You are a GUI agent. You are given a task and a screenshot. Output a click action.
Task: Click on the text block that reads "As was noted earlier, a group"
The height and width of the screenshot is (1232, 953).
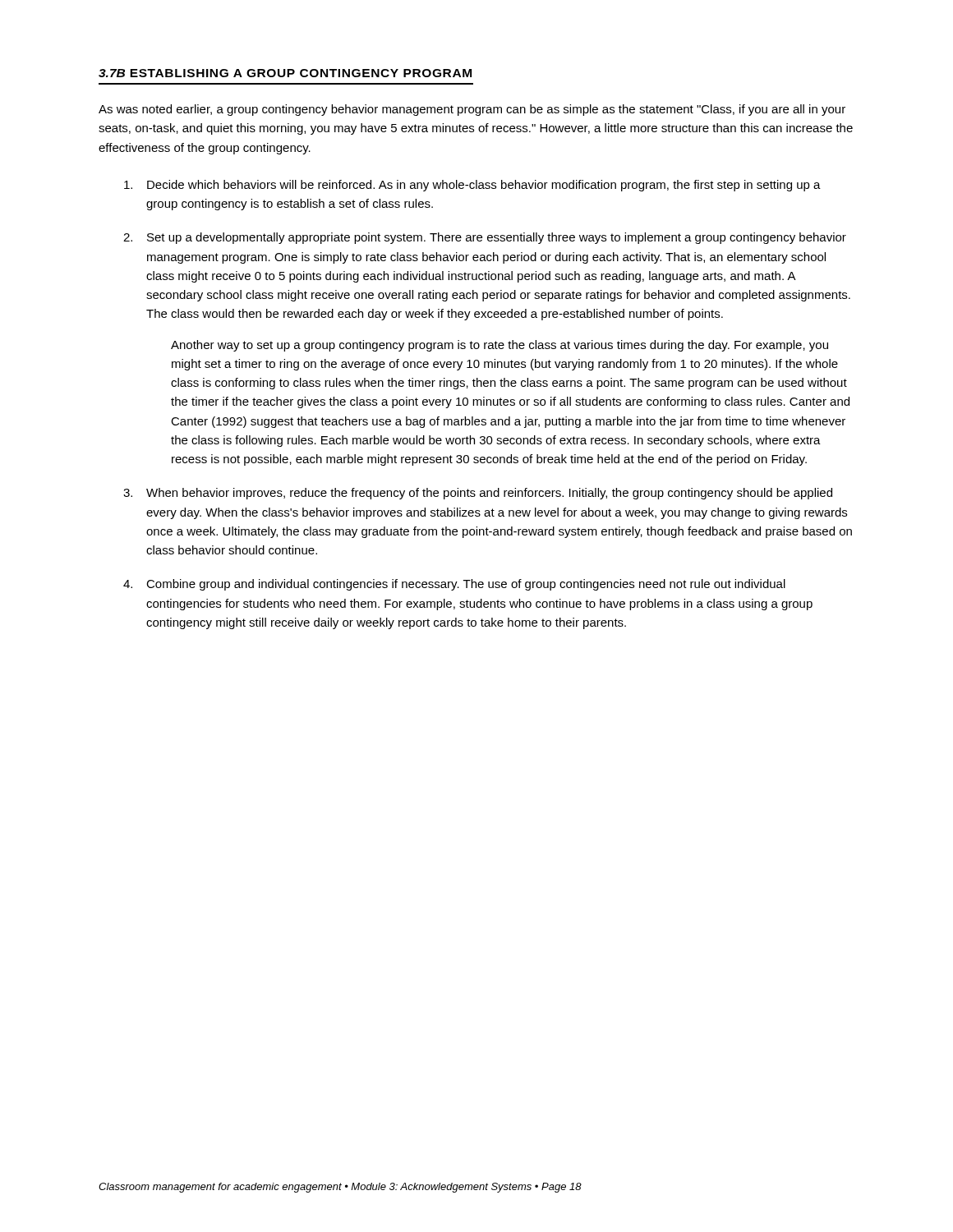coord(476,128)
